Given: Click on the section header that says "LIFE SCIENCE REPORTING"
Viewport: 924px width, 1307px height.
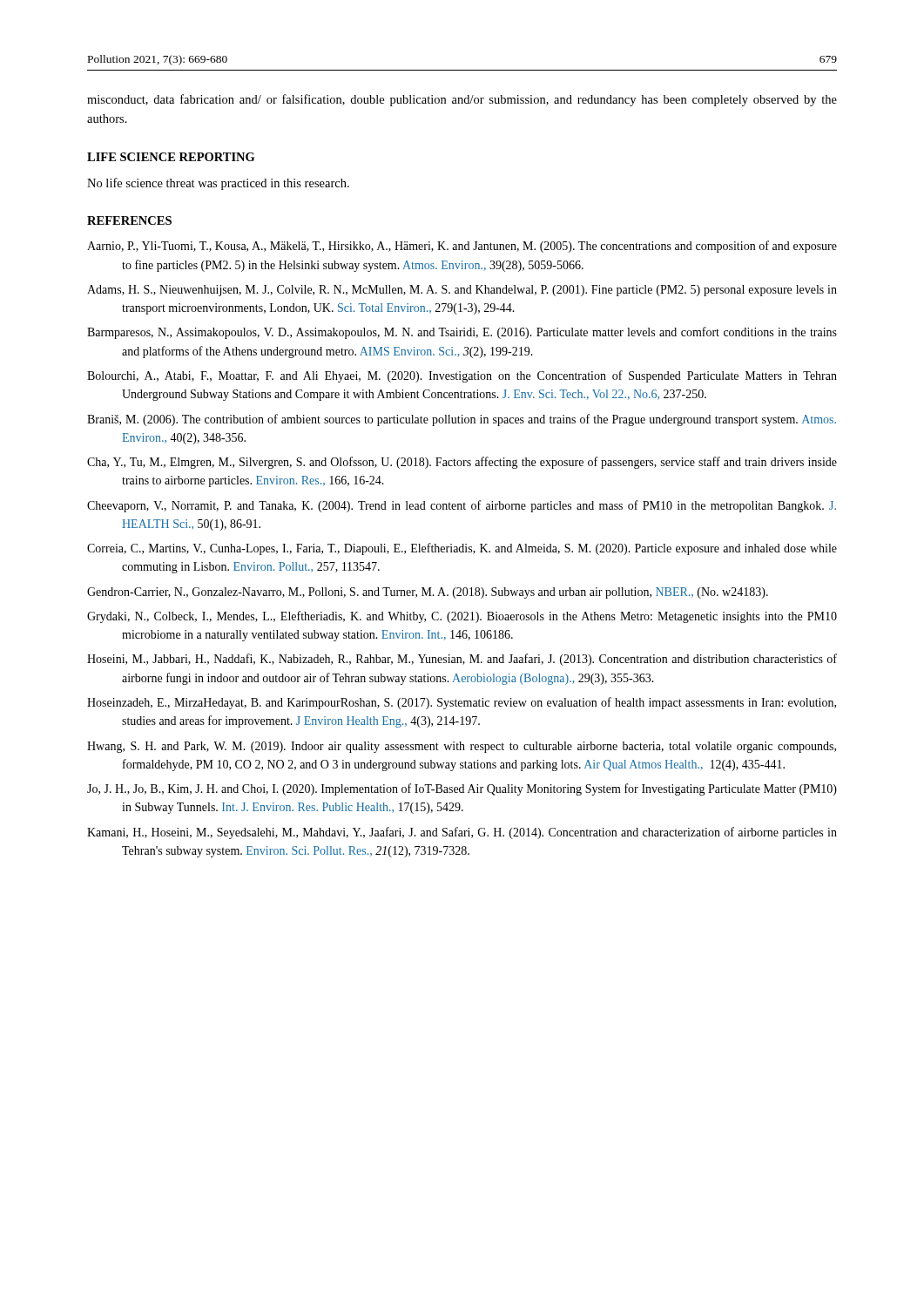Looking at the screenshot, I should coord(171,157).
